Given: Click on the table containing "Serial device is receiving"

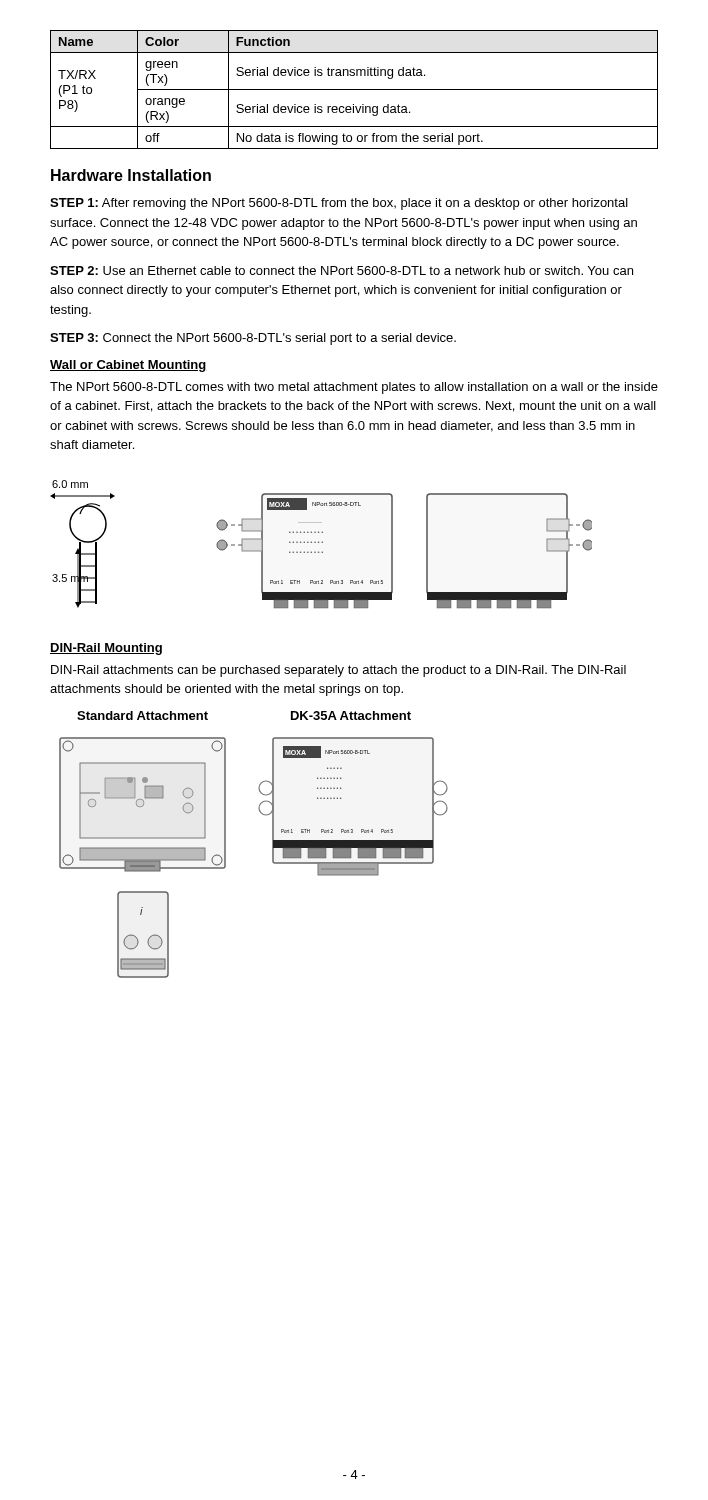Looking at the screenshot, I should pyautogui.click(x=354, y=89).
